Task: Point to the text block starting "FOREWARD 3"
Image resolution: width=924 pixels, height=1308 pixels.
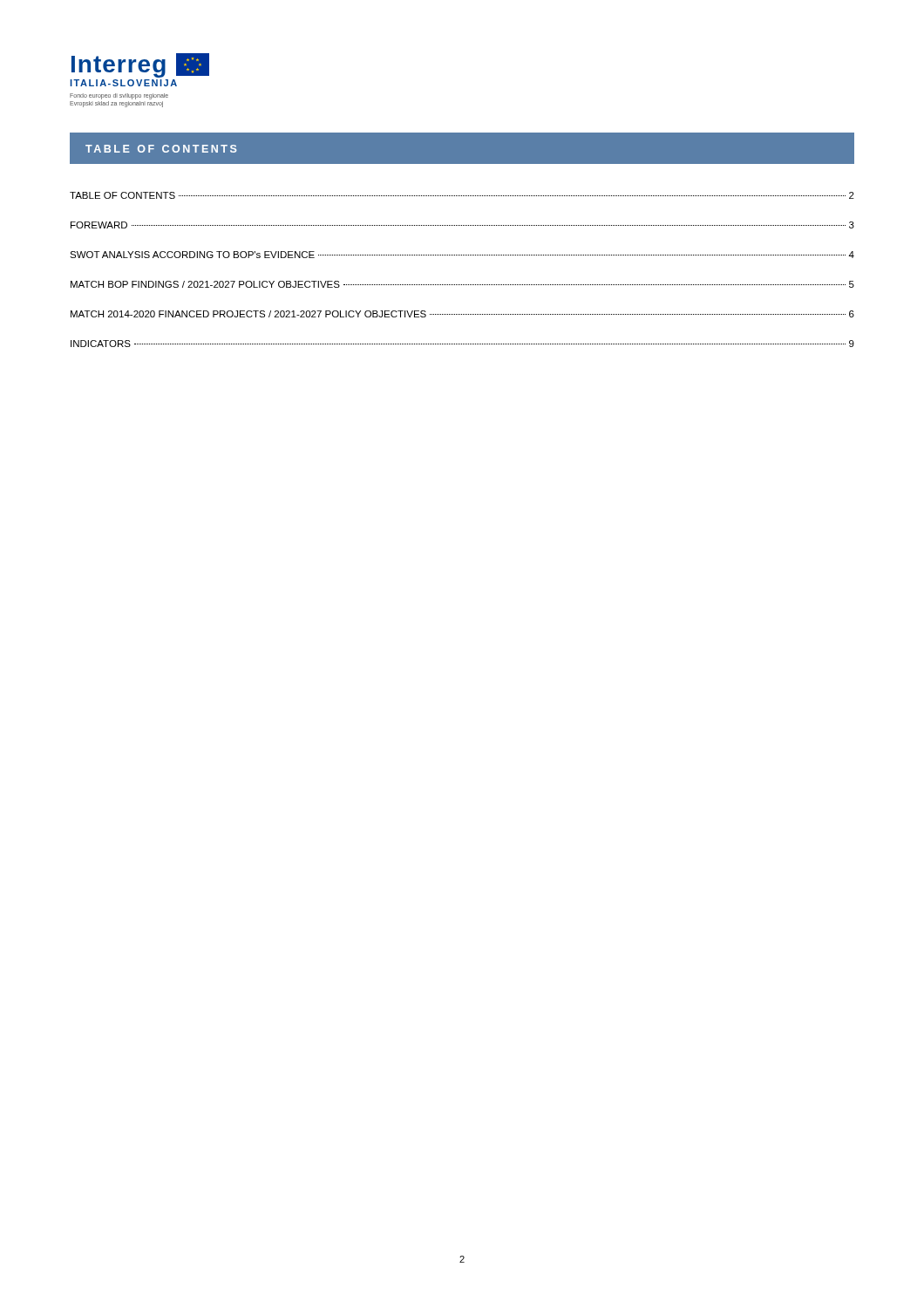Action: click(x=462, y=225)
